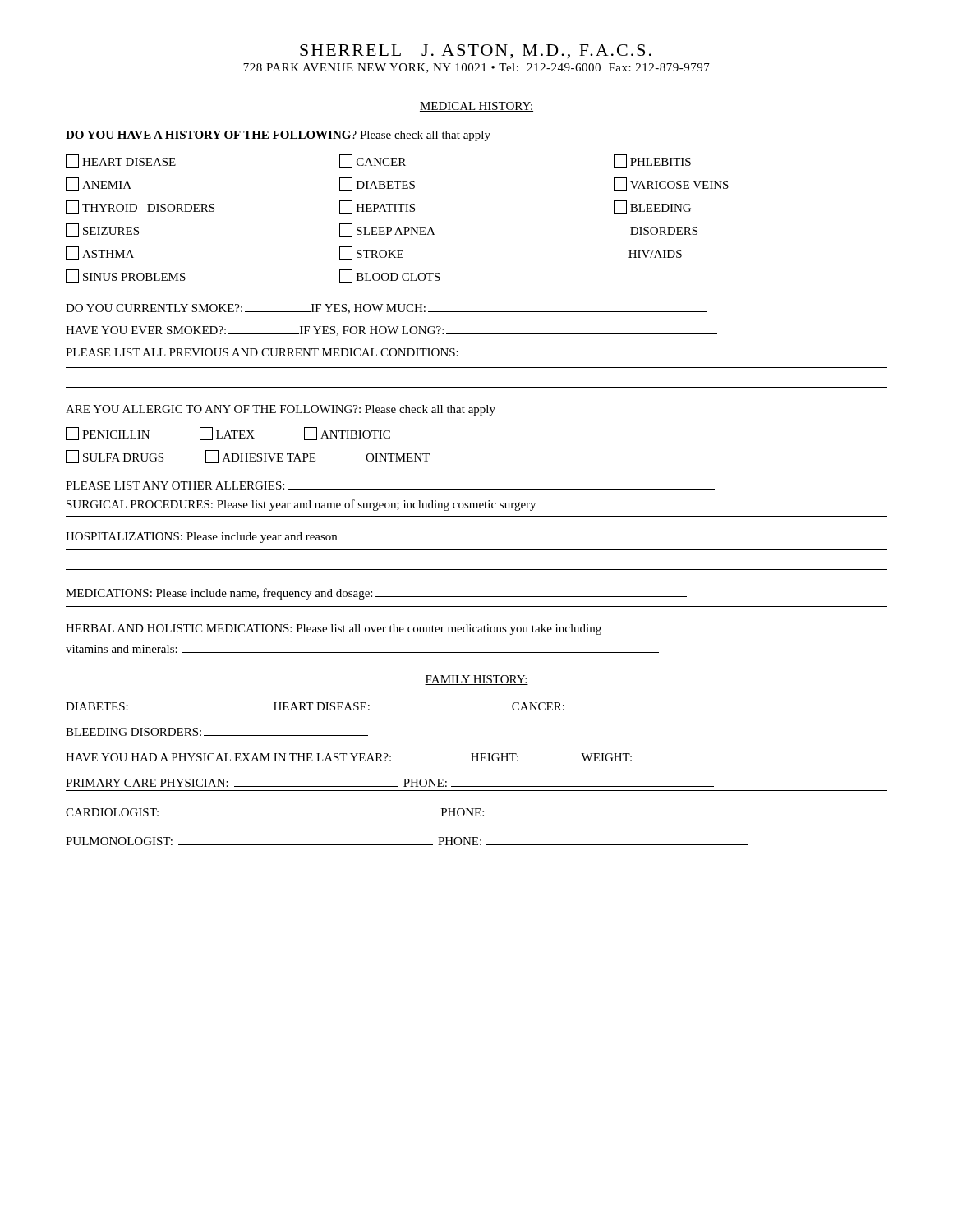Find the region starting "DIABETES: HEART DISEASE:CANCER:"

click(x=407, y=705)
